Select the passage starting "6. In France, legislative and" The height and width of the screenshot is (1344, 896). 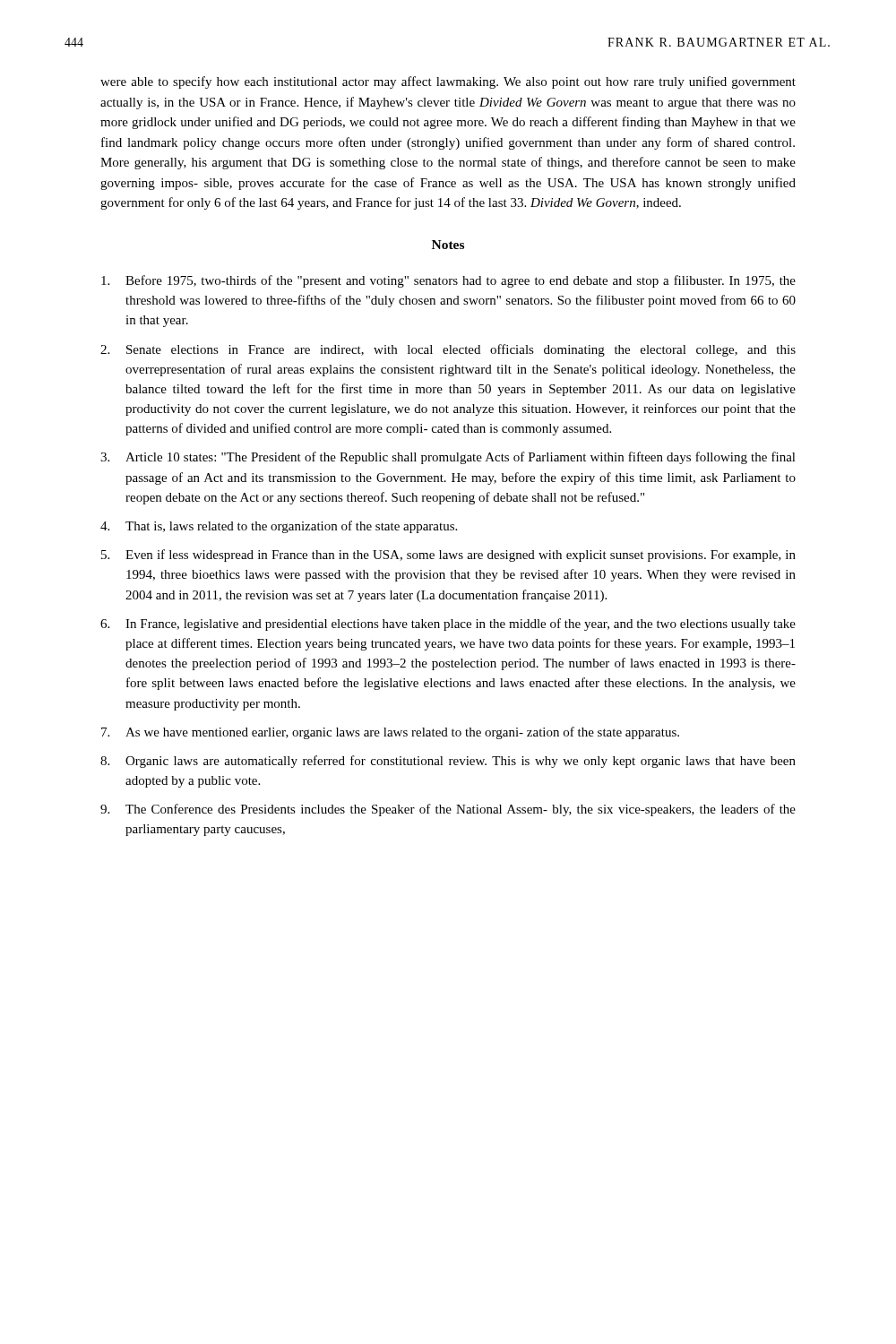448,663
